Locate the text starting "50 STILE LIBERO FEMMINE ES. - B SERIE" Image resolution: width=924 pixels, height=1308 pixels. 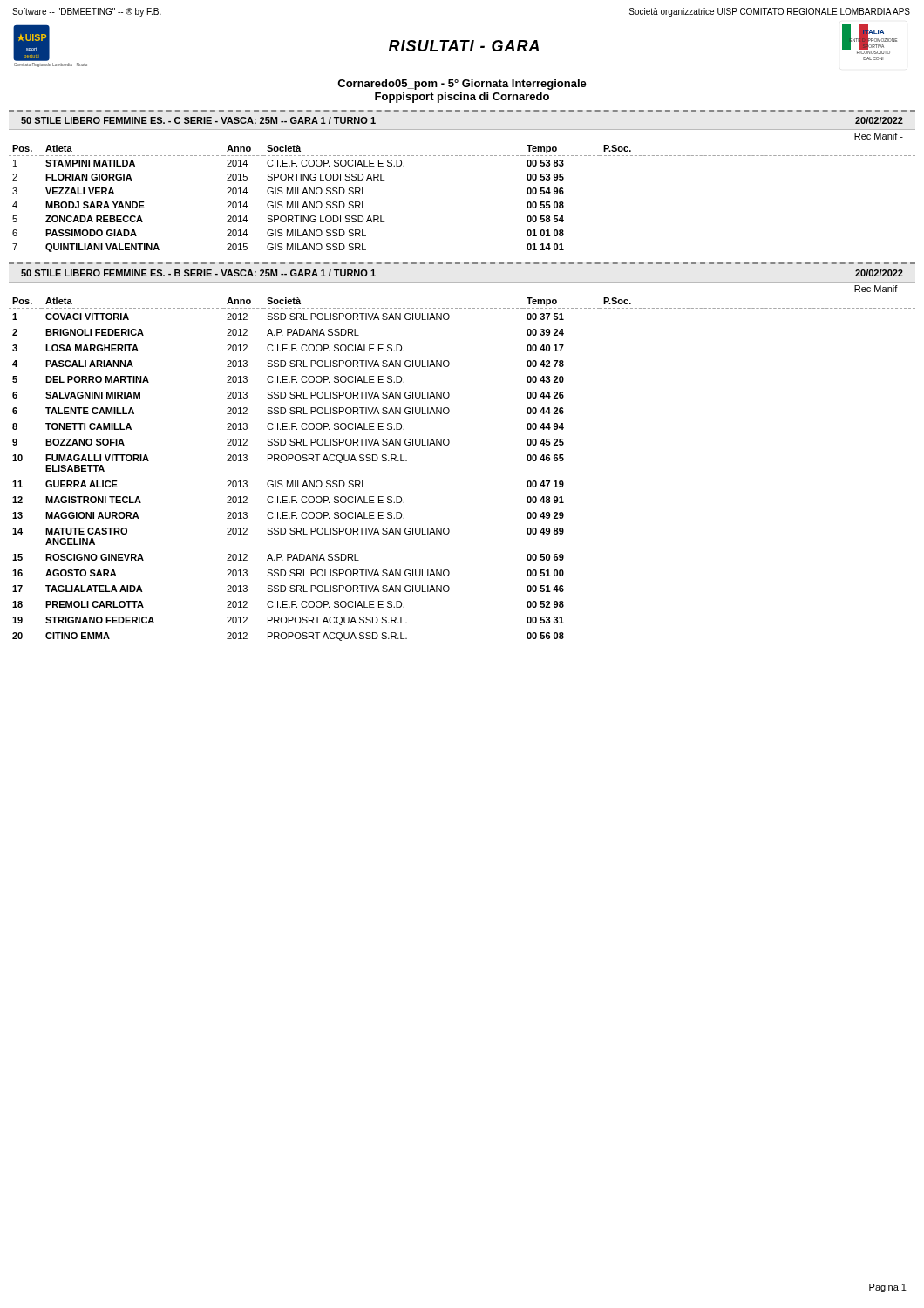pyautogui.click(x=462, y=273)
